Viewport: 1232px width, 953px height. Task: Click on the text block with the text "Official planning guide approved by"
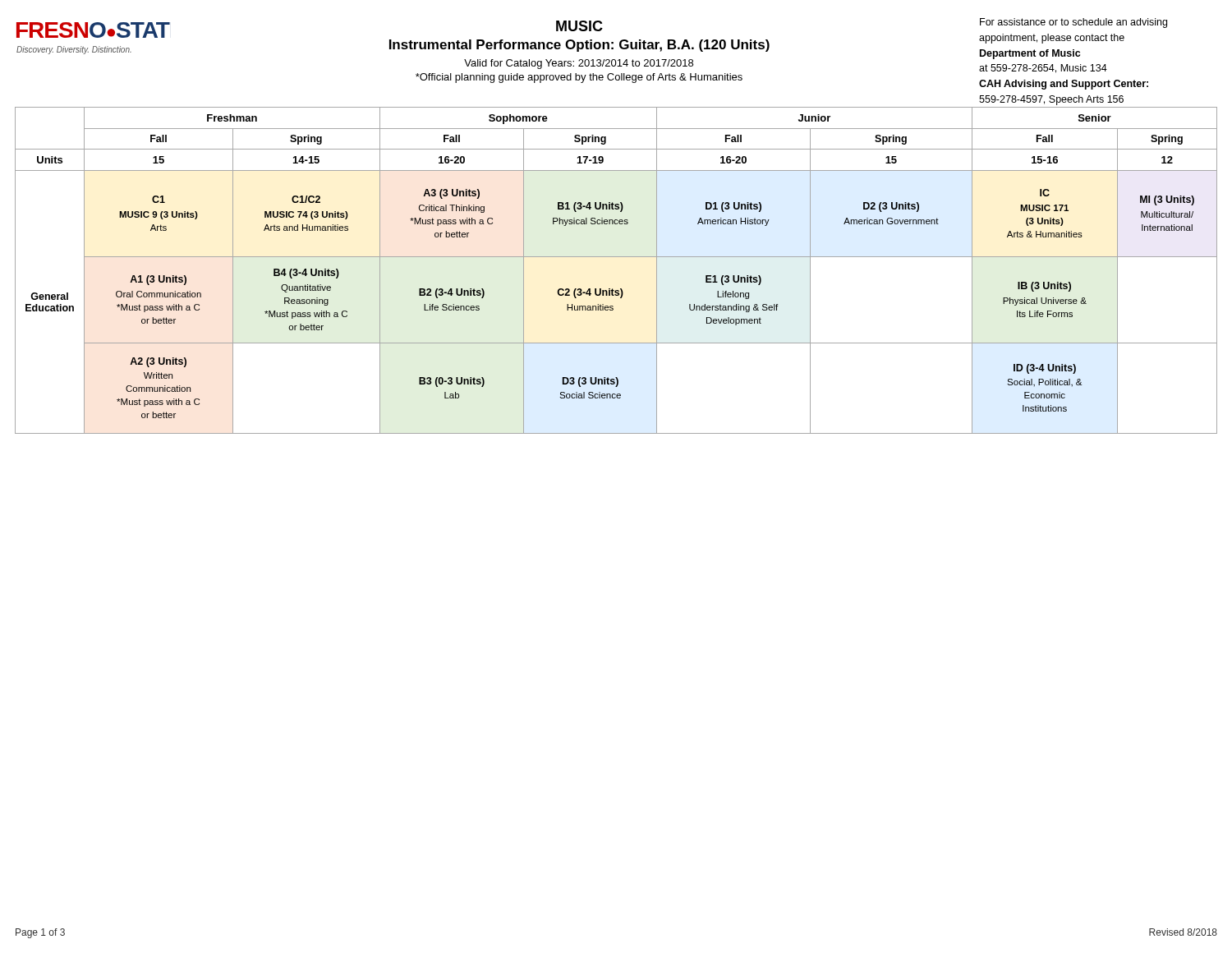pos(579,77)
